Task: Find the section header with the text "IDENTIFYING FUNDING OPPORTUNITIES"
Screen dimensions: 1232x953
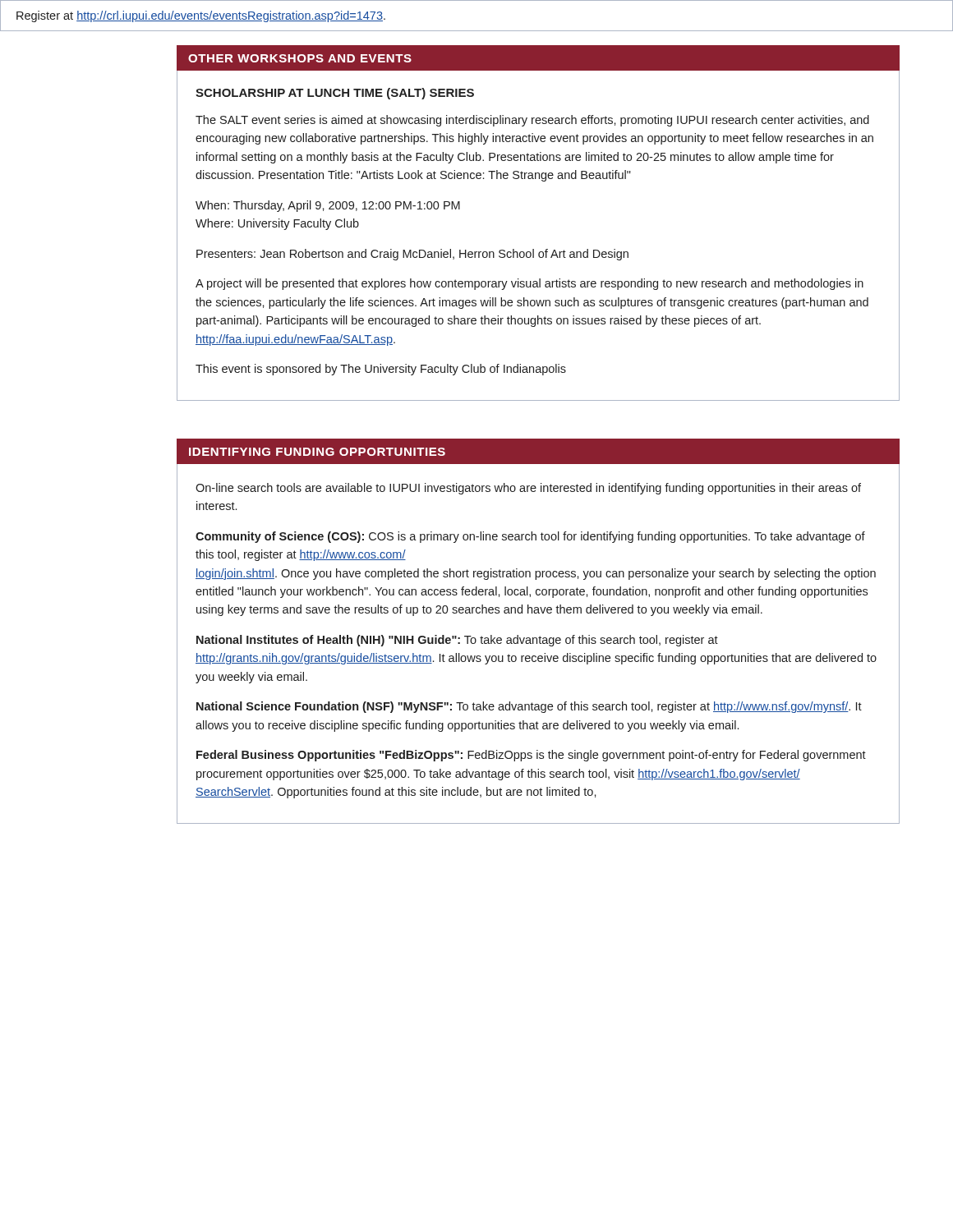Action: click(317, 451)
